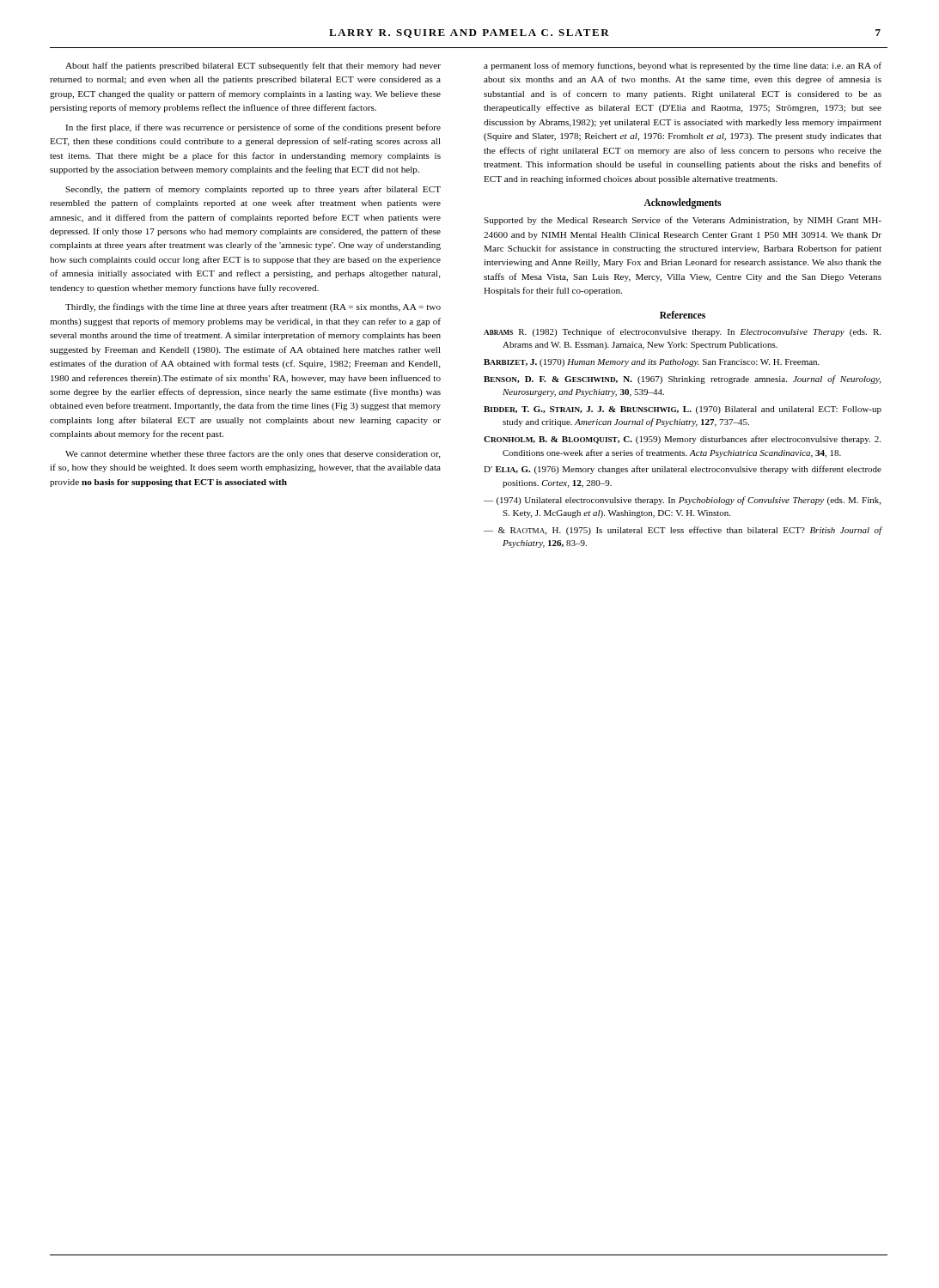The image size is (939, 1288).
Task: Find the block on this page that starts "About half the patients prescribed bilateral"
Action: pyautogui.click(x=245, y=87)
